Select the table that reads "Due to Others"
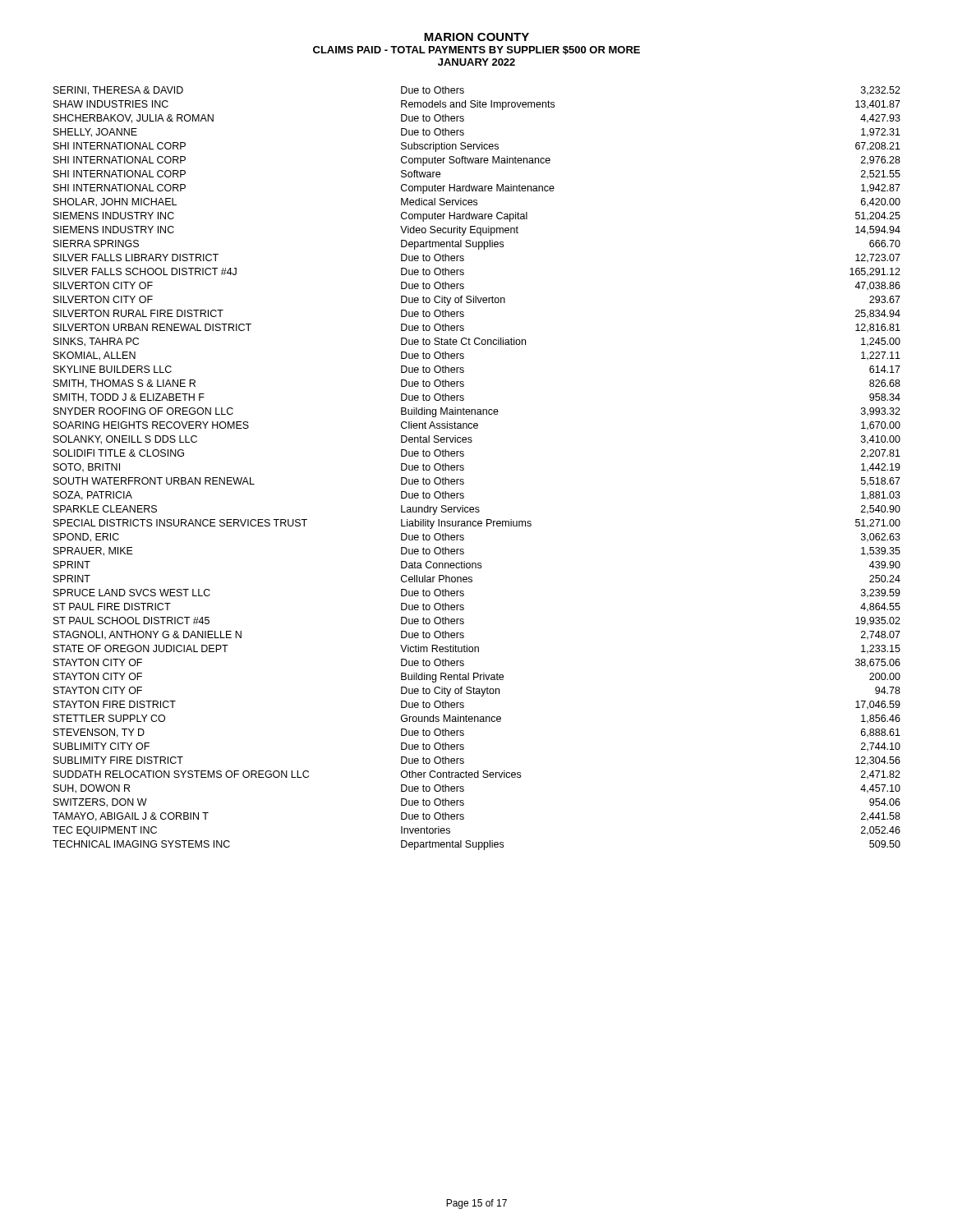This screenshot has width=953, height=1232. click(x=476, y=467)
